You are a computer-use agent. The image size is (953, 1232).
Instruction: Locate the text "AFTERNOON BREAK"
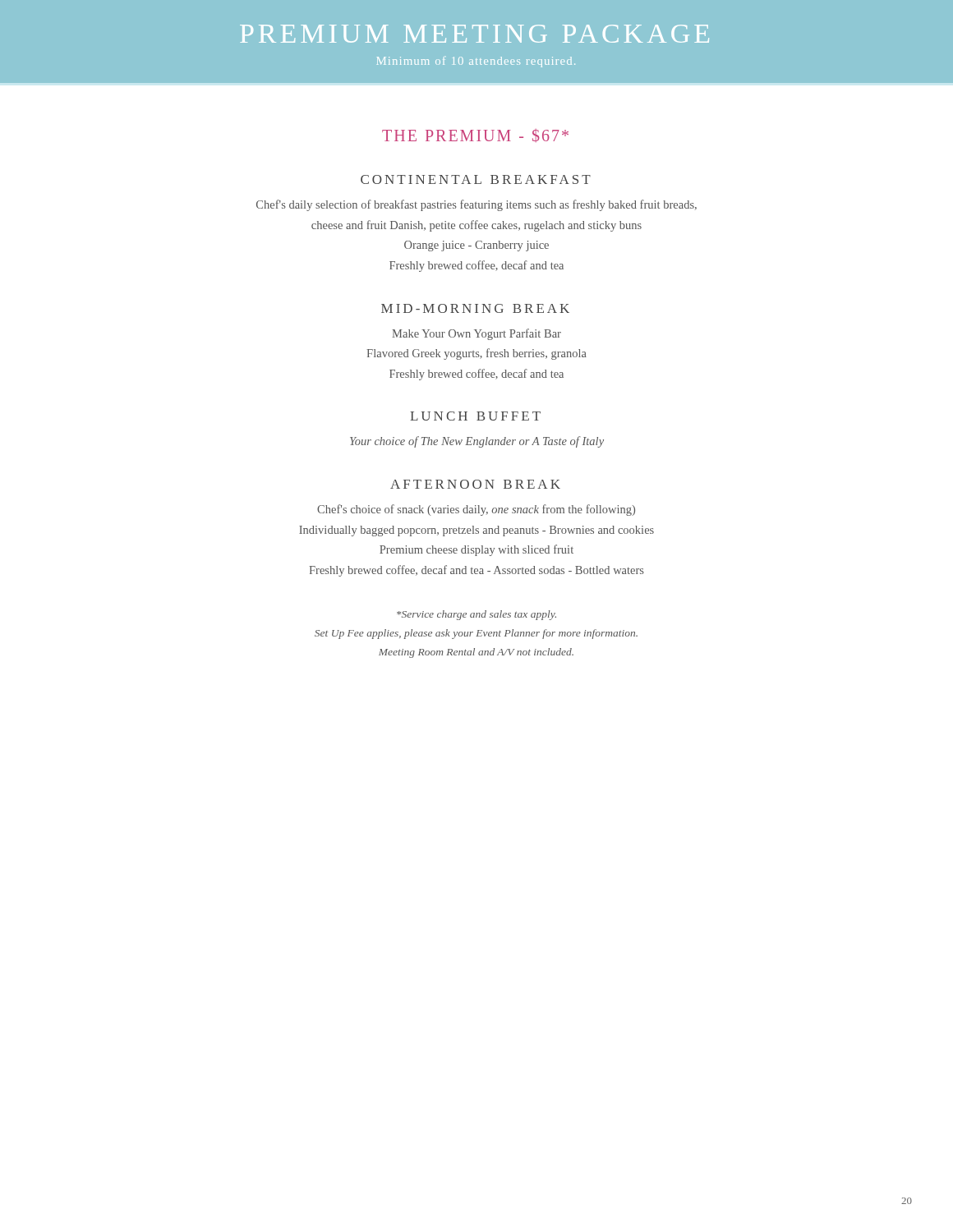click(476, 485)
